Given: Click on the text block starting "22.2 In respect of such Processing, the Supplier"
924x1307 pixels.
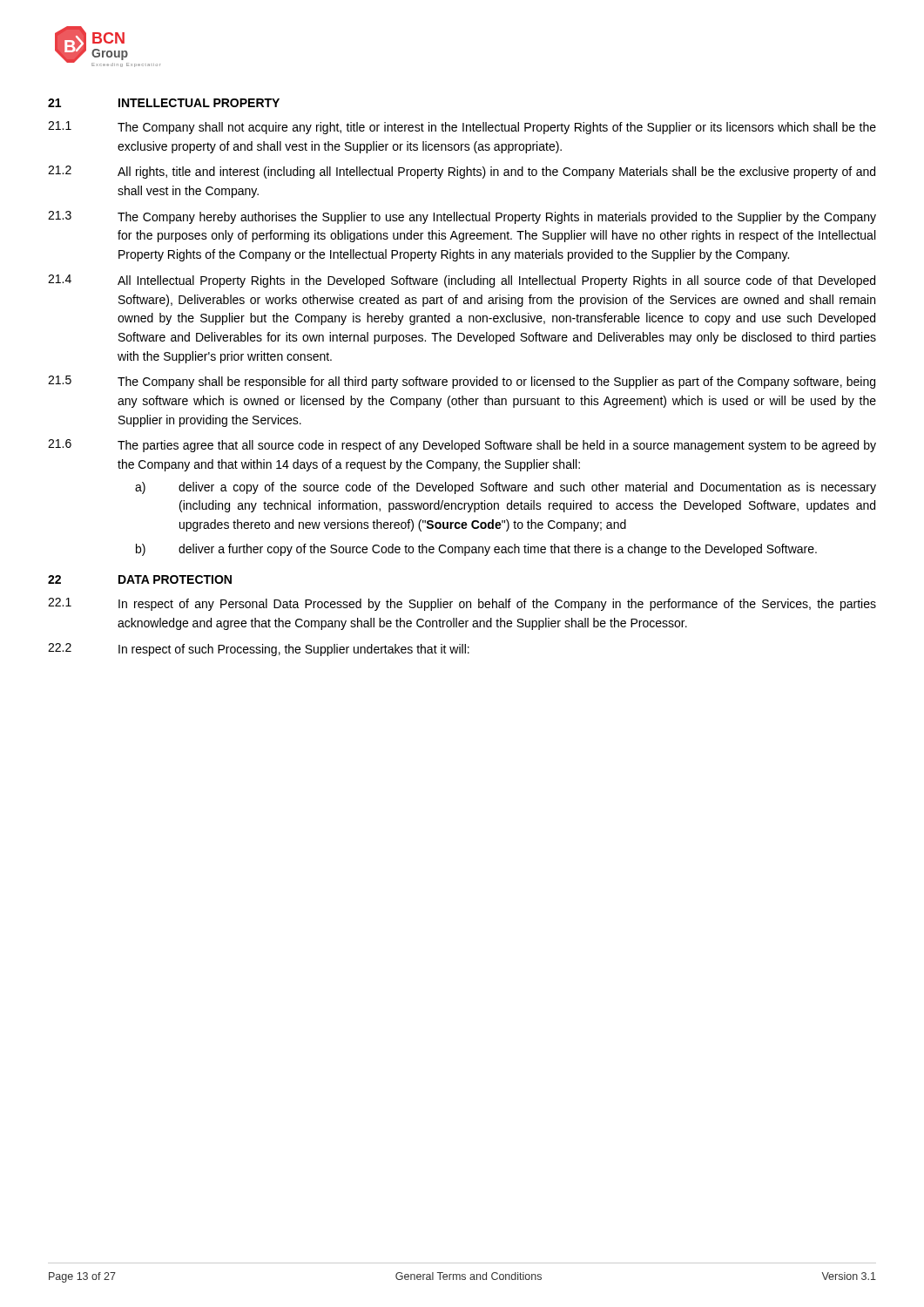Looking at the screenshot, I should 462,650.
